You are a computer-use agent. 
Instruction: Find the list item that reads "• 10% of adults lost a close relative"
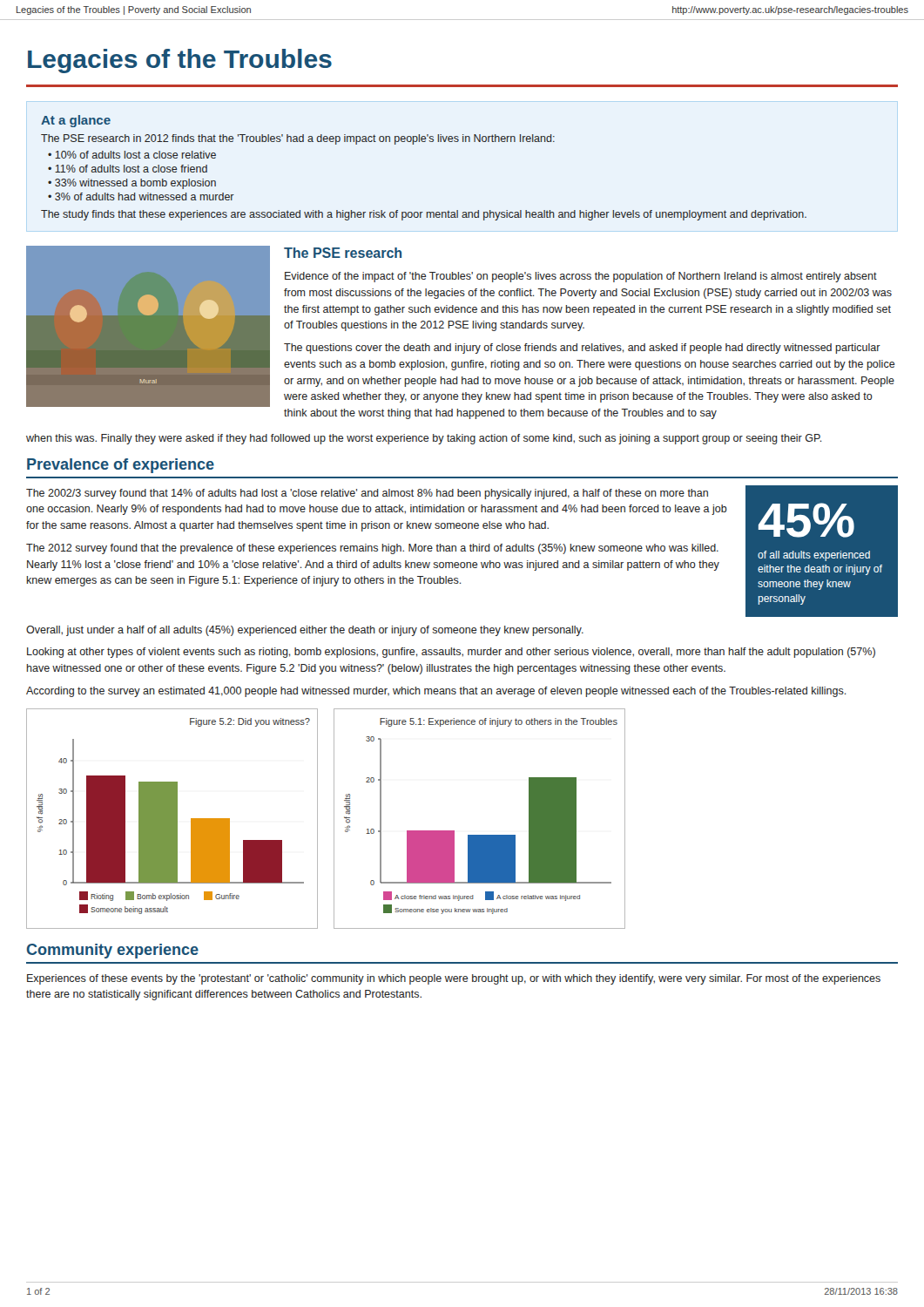pyautogui.click(x=132, y=155)
